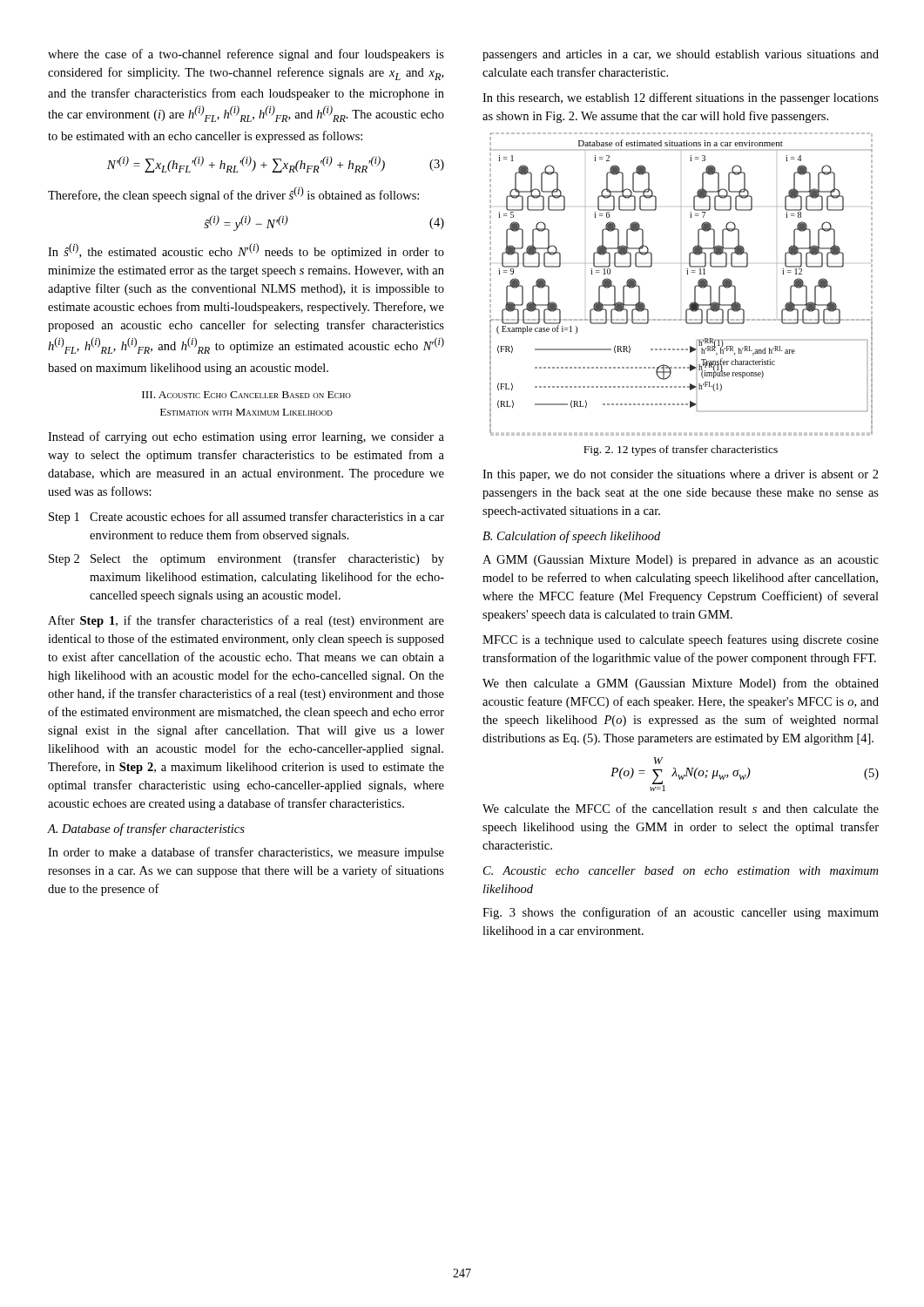Click on the text block that reads "In ŝ(i), the estimated acoustic echo N′(i) needs"
This screenshot has width=924, height=1307.
pos(246,309)
